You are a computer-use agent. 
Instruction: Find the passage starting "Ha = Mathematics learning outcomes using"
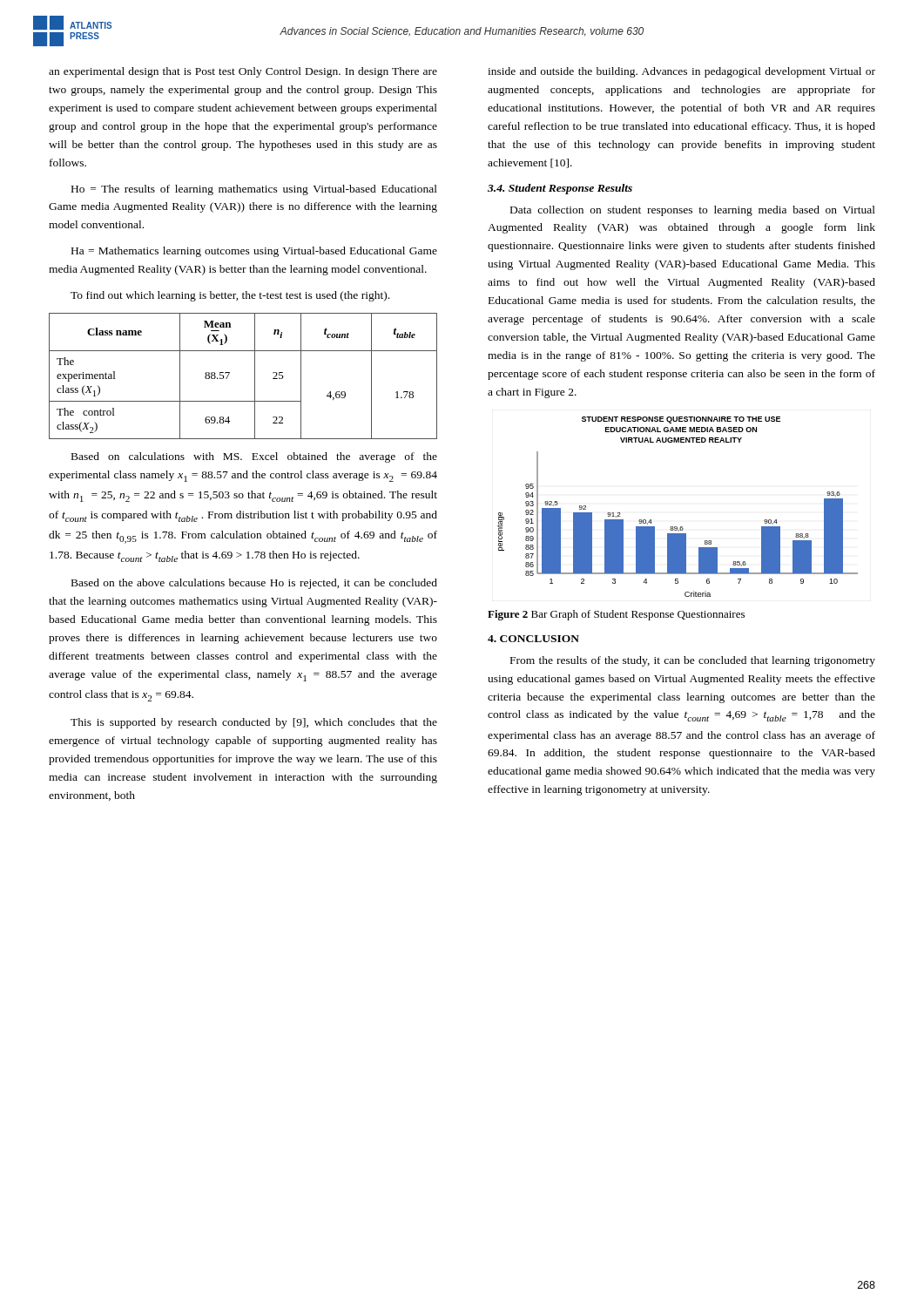pos(243,261)
